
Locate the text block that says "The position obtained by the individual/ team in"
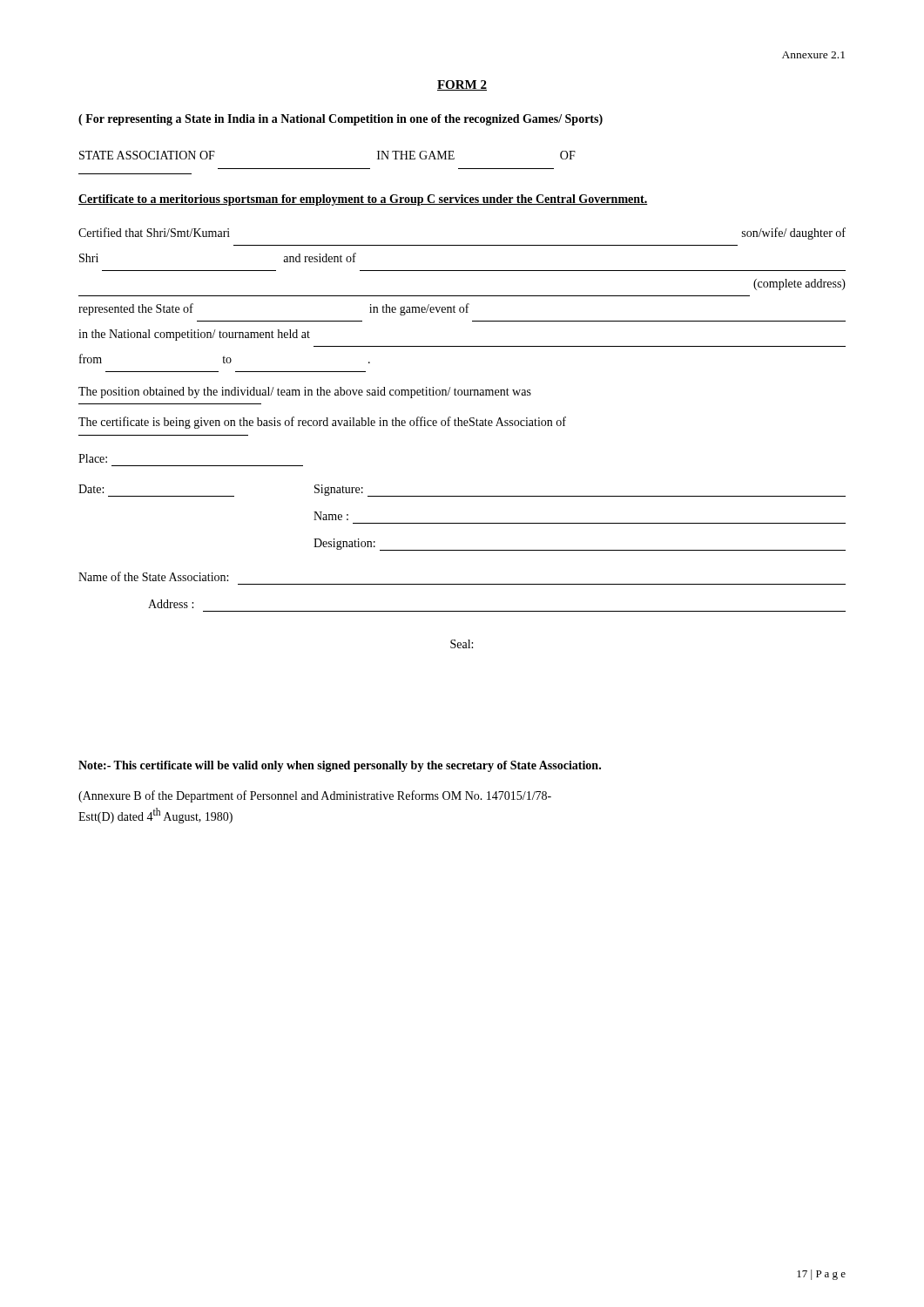point(305,392)
